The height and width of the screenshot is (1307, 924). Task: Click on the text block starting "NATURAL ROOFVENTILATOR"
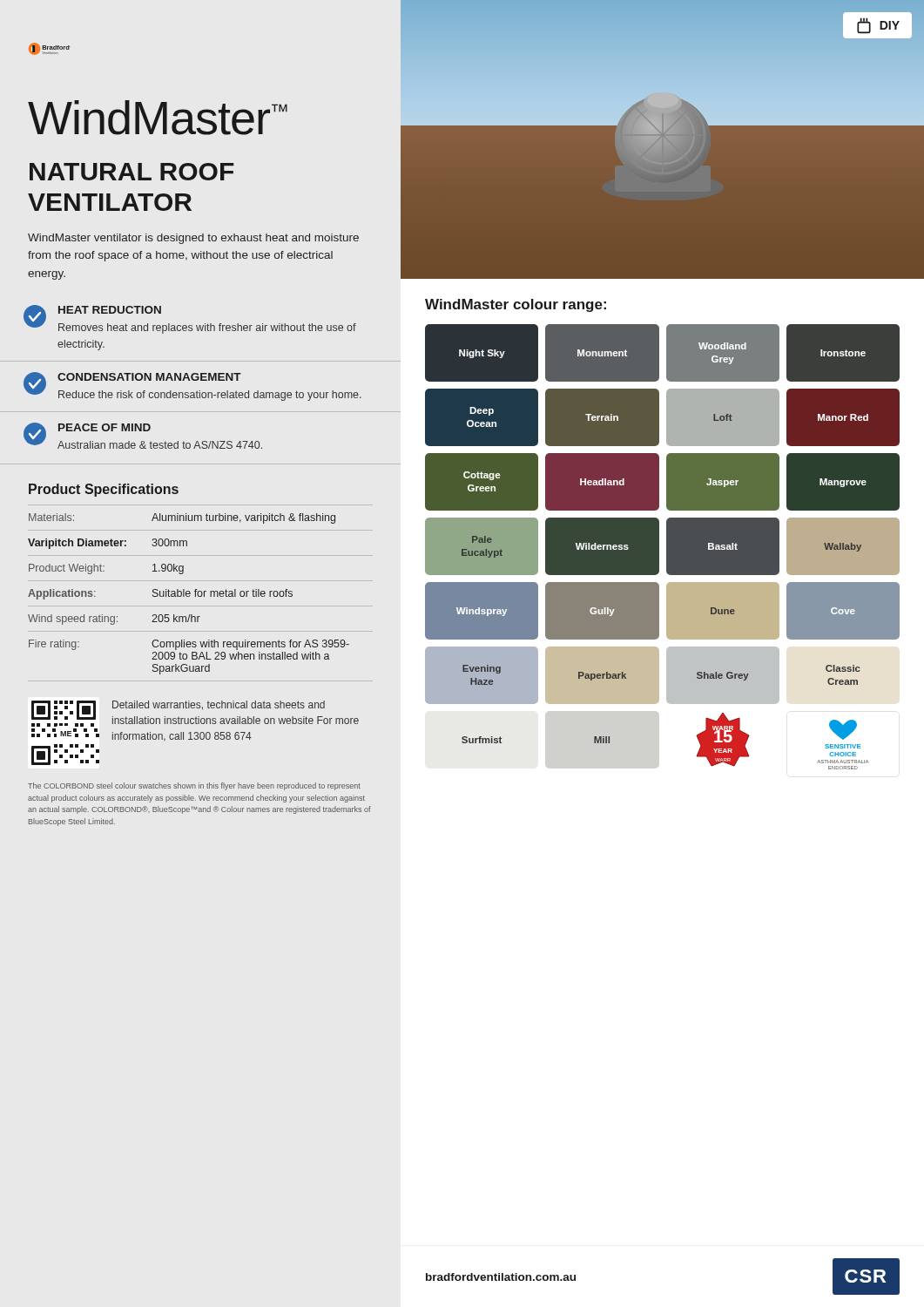click(131, 186)
